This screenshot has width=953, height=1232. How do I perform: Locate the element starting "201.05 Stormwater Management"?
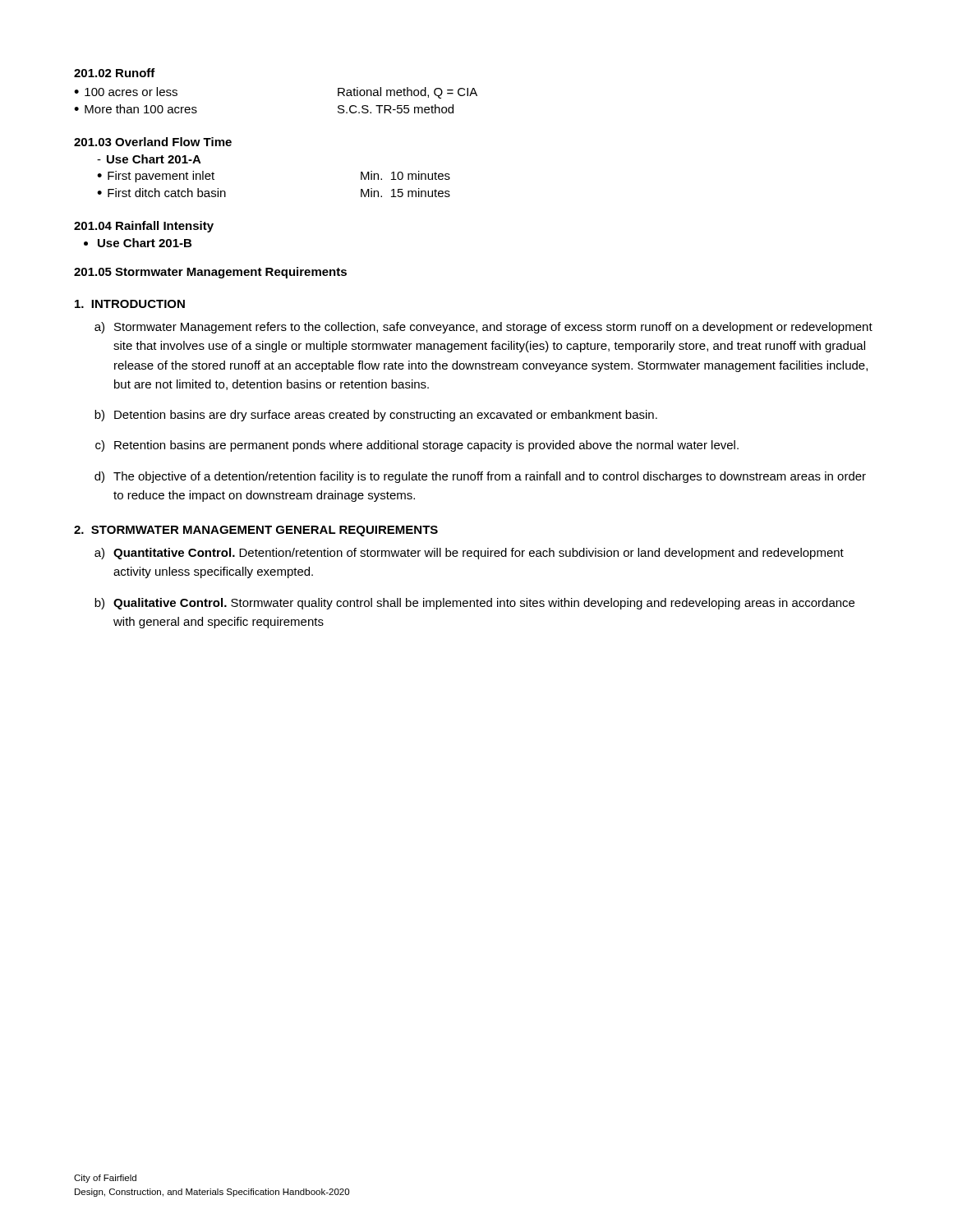pos(211,271)
